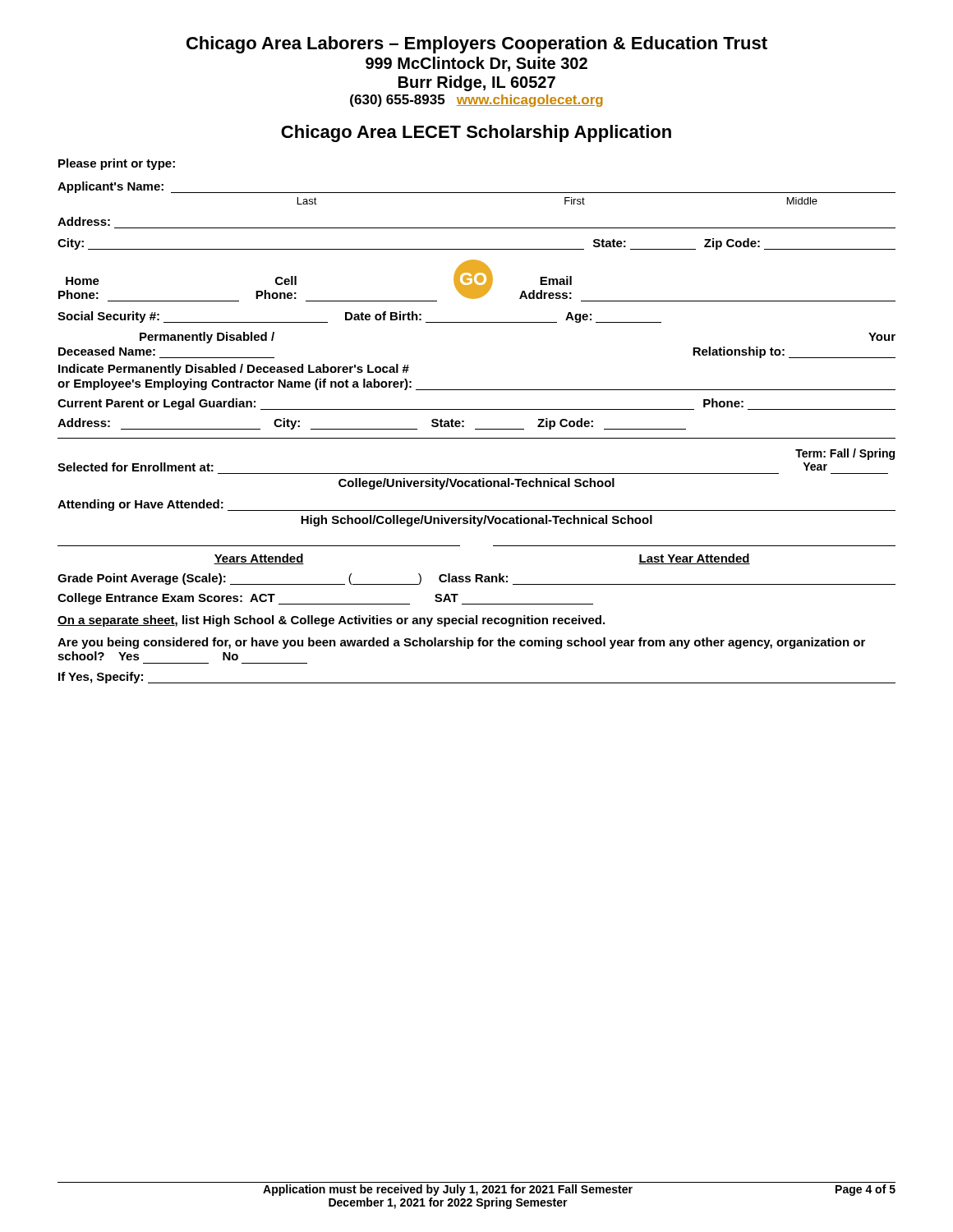Viewport: 953px width, 1232px height.
Task: Point to "City: State: Zip Code:"
Action: [476, 242]
